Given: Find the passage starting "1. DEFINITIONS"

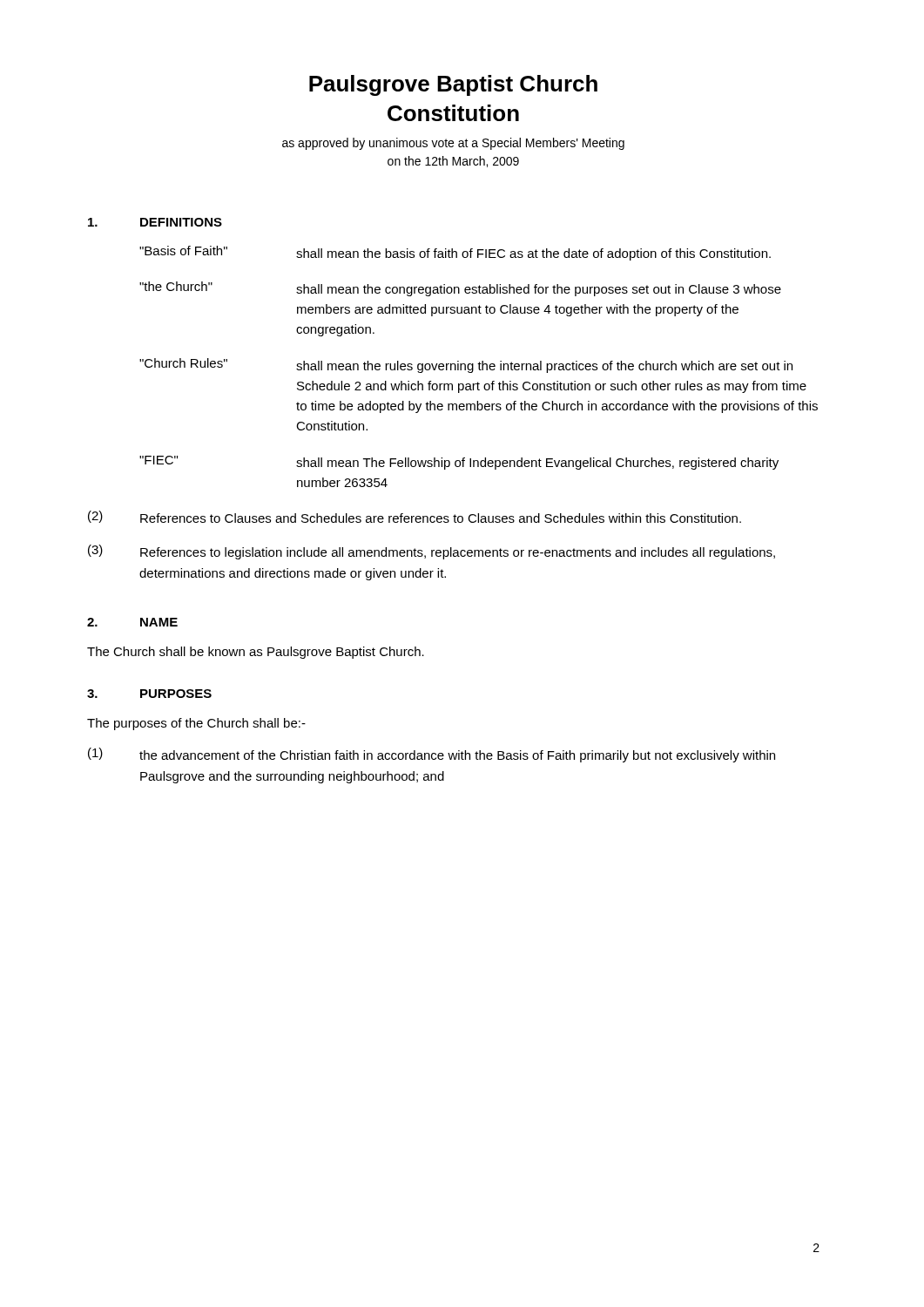Looking at the screenshot, I should click(x=155, y=222).
